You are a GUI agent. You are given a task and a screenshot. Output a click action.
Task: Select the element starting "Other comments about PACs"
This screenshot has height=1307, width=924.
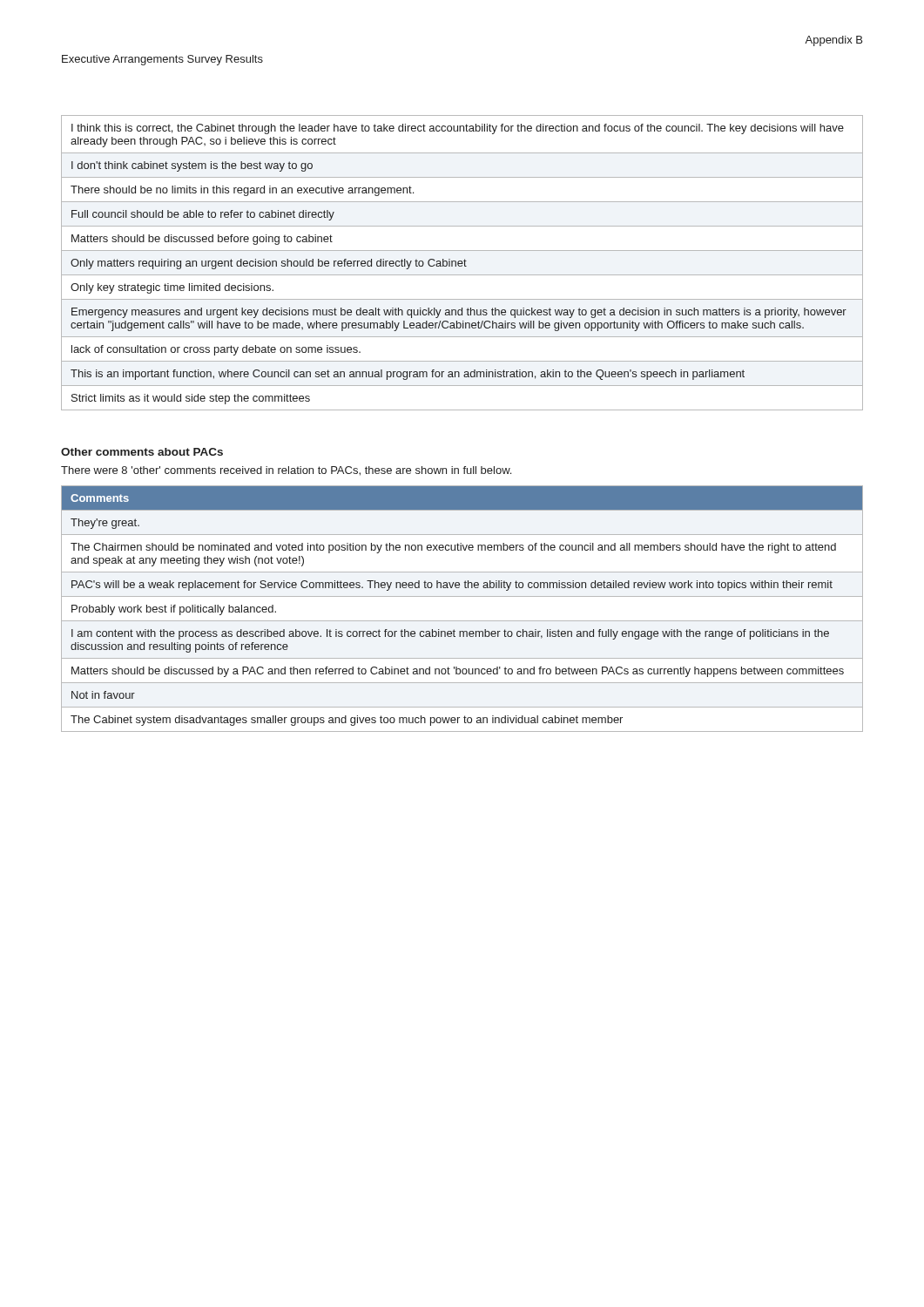(142, 452)
